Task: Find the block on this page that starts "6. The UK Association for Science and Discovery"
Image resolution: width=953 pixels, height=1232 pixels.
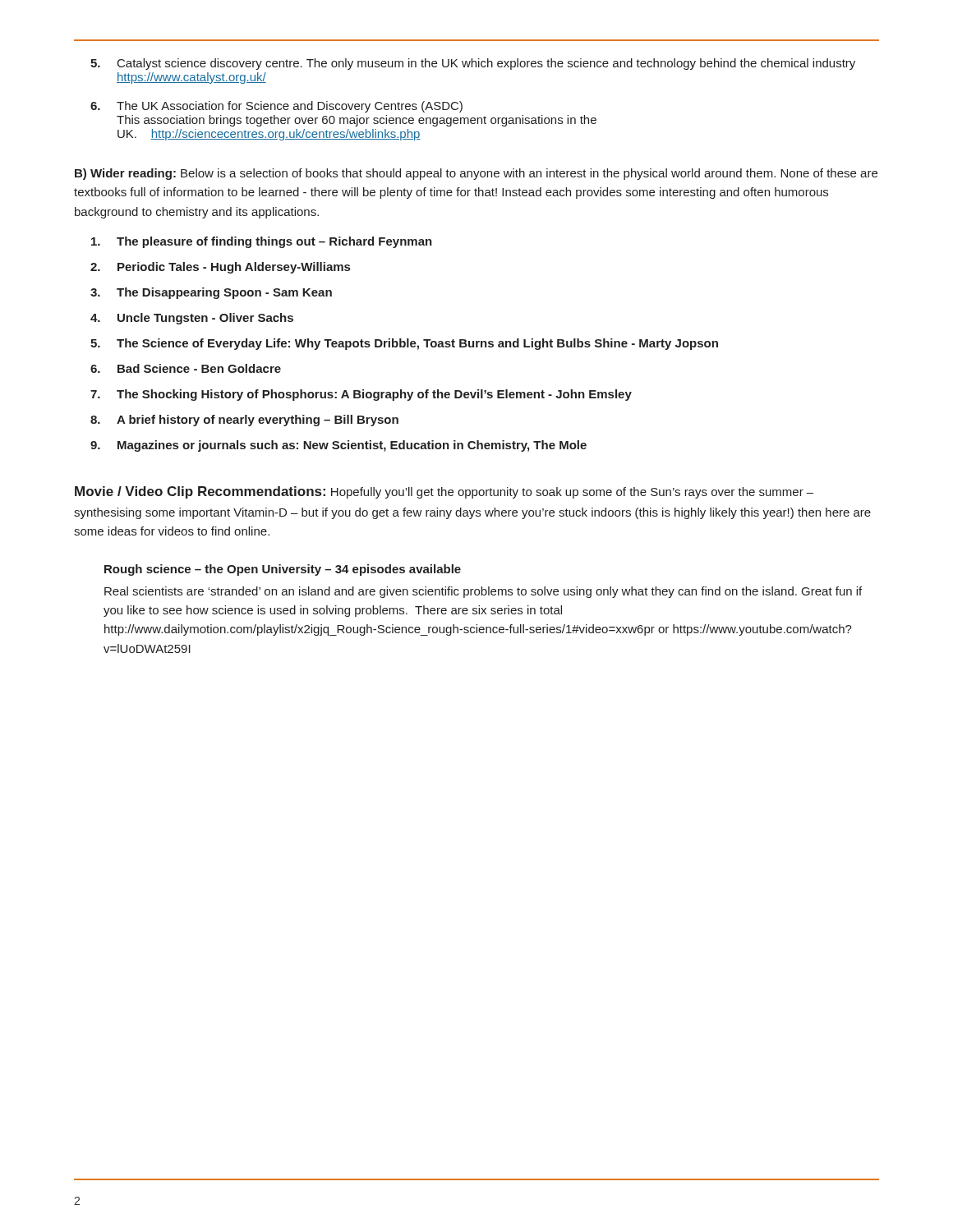Action: pos(485,120)
